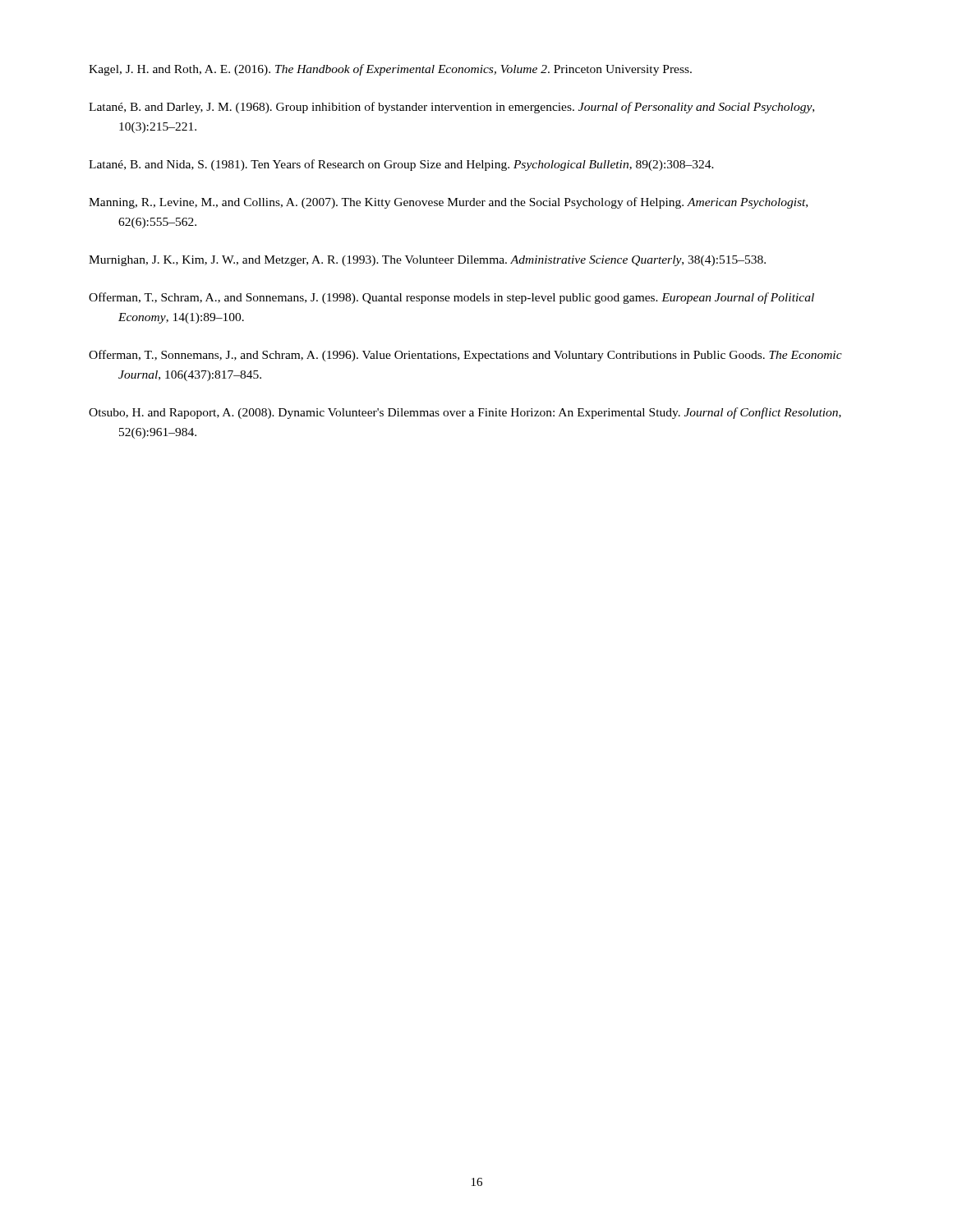This screenshot has height=1232, width=953.
Task: Select the block starting "Offerman, T., Sonnemans, J., and Schram,"
Action: coord(465,364)
